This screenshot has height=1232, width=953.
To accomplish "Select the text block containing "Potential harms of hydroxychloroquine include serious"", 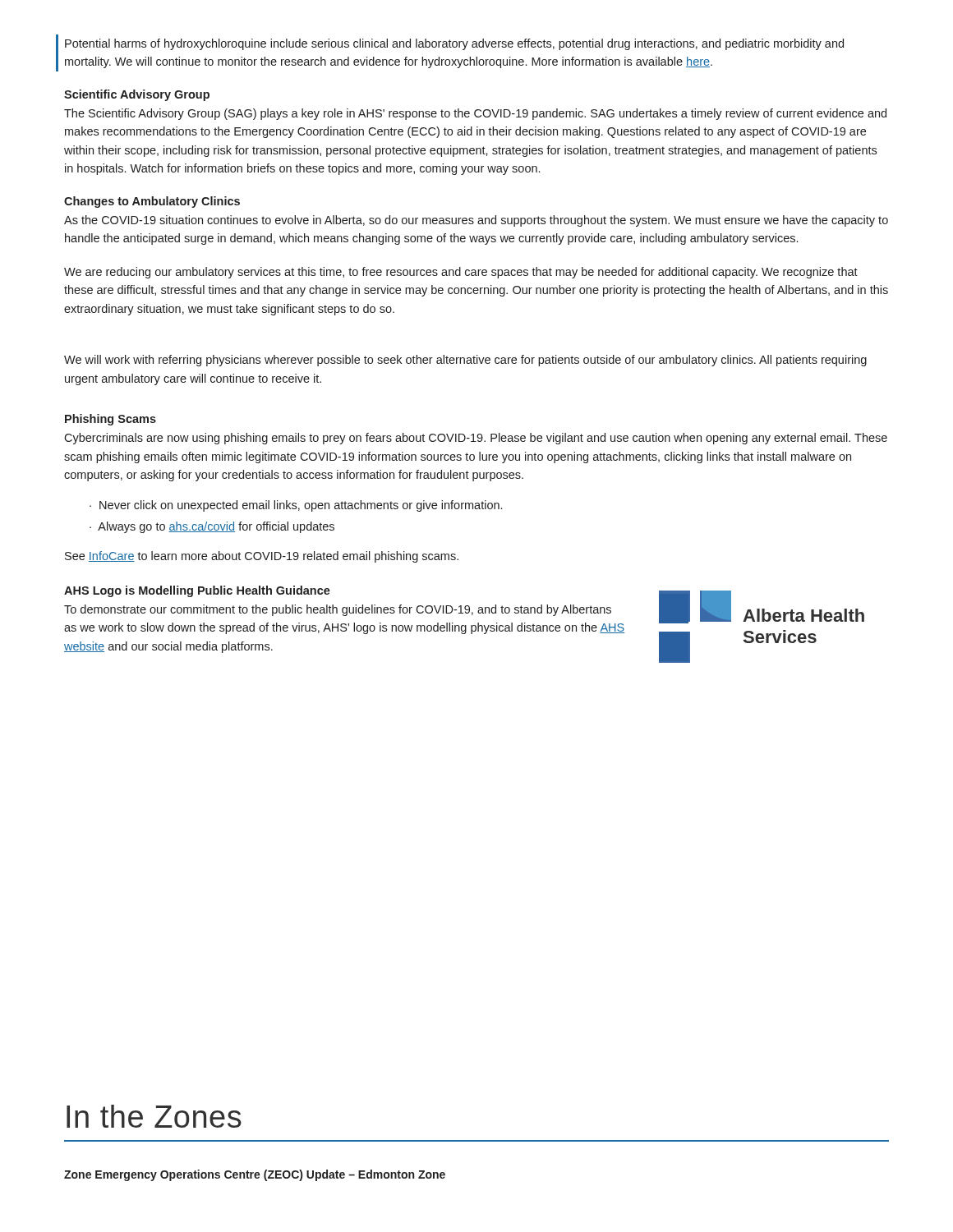I will pos(454,53).
